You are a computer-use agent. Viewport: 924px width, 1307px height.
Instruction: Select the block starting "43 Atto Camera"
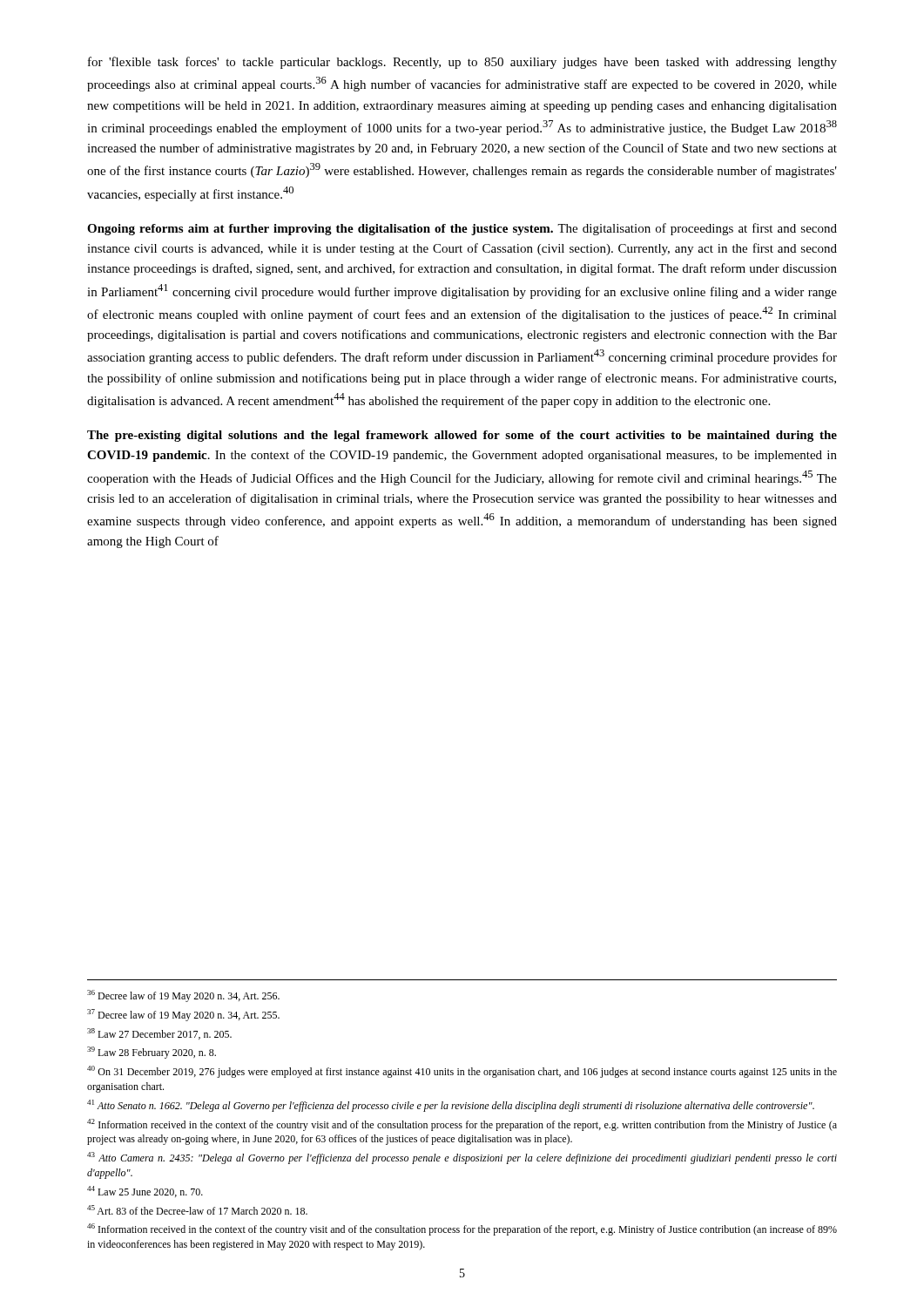pos(462,1165)
